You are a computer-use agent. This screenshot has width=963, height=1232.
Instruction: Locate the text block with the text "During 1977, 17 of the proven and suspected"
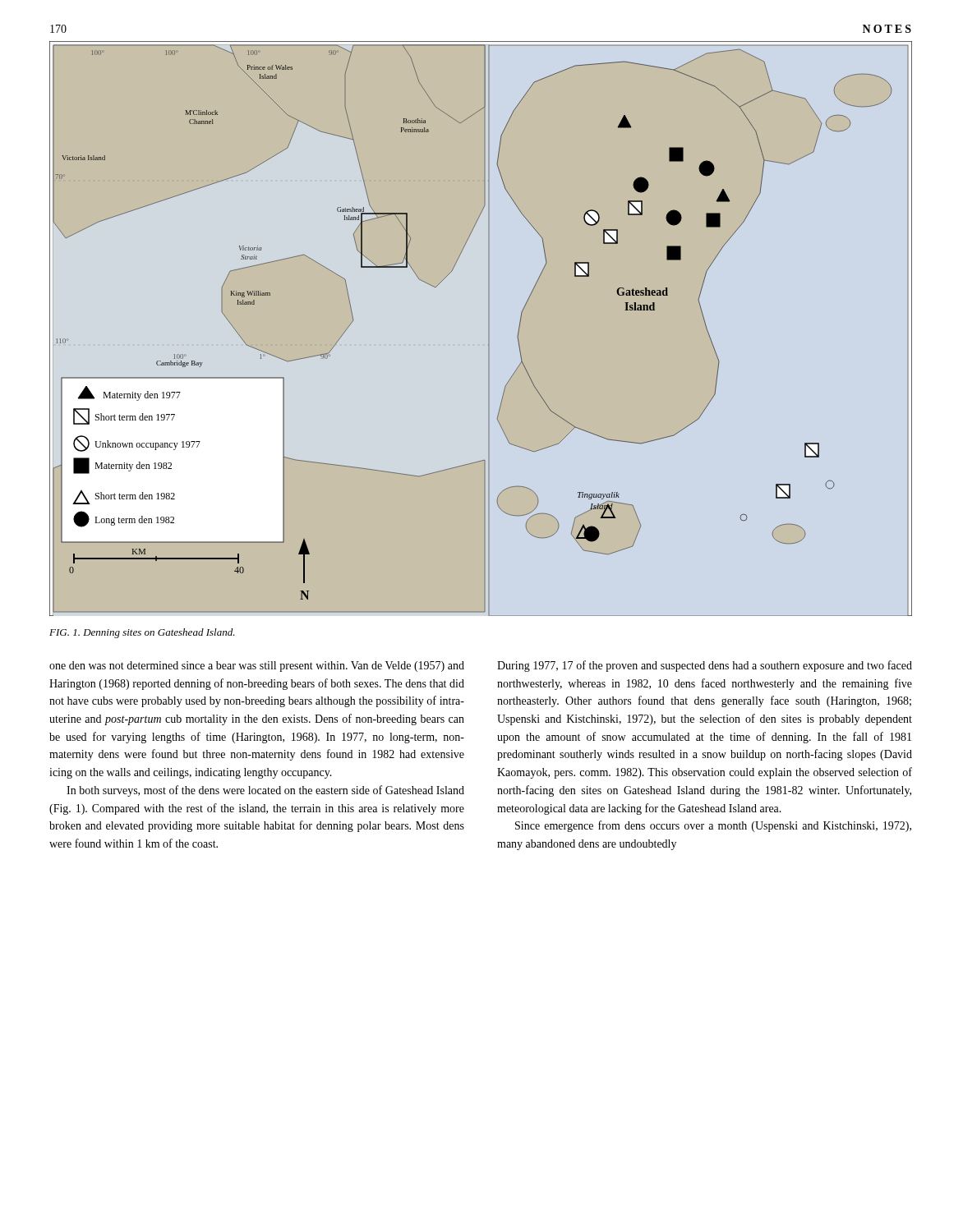pos(705,755)
